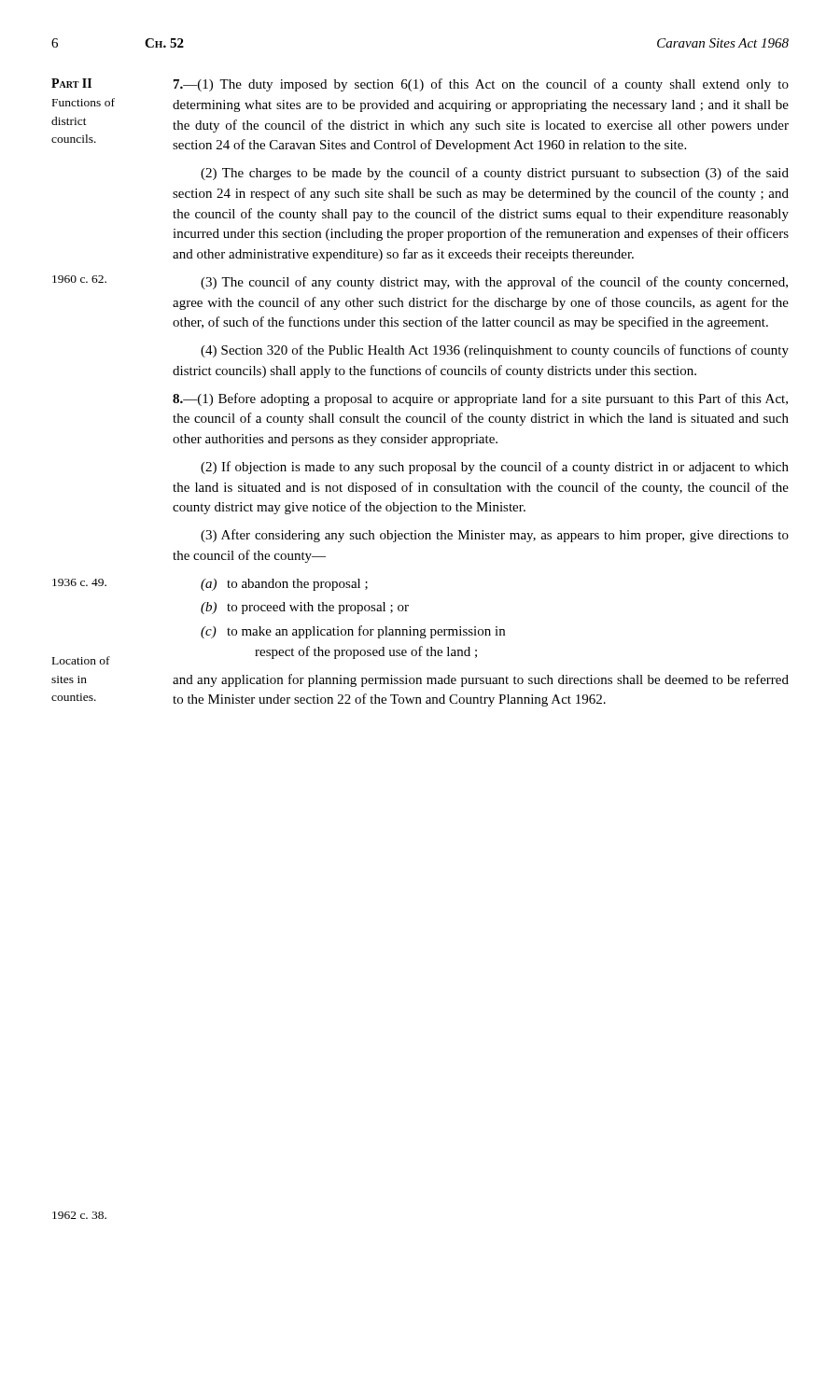Viewport: 840px width, 1400px height.
Task: Select the list item containing "(b) to proceed with"
Action: (305, 608)
